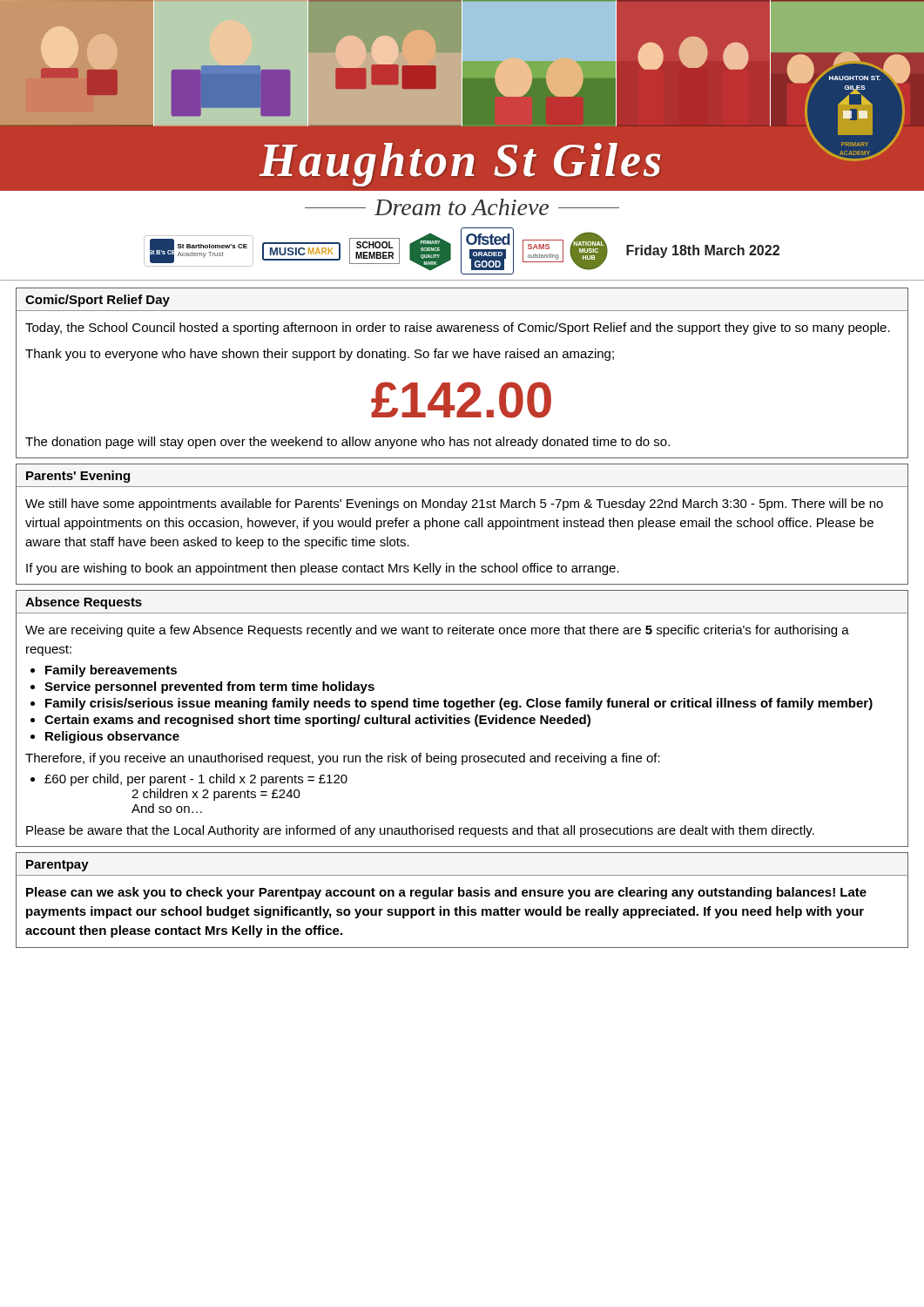Image resolution: width=924 pixels, height=1307 pixels.
Task: Click on the block starting "Therefore, if you receive an unauthorised request, you"
Action: pyautogui.click(x=462, y=758)
